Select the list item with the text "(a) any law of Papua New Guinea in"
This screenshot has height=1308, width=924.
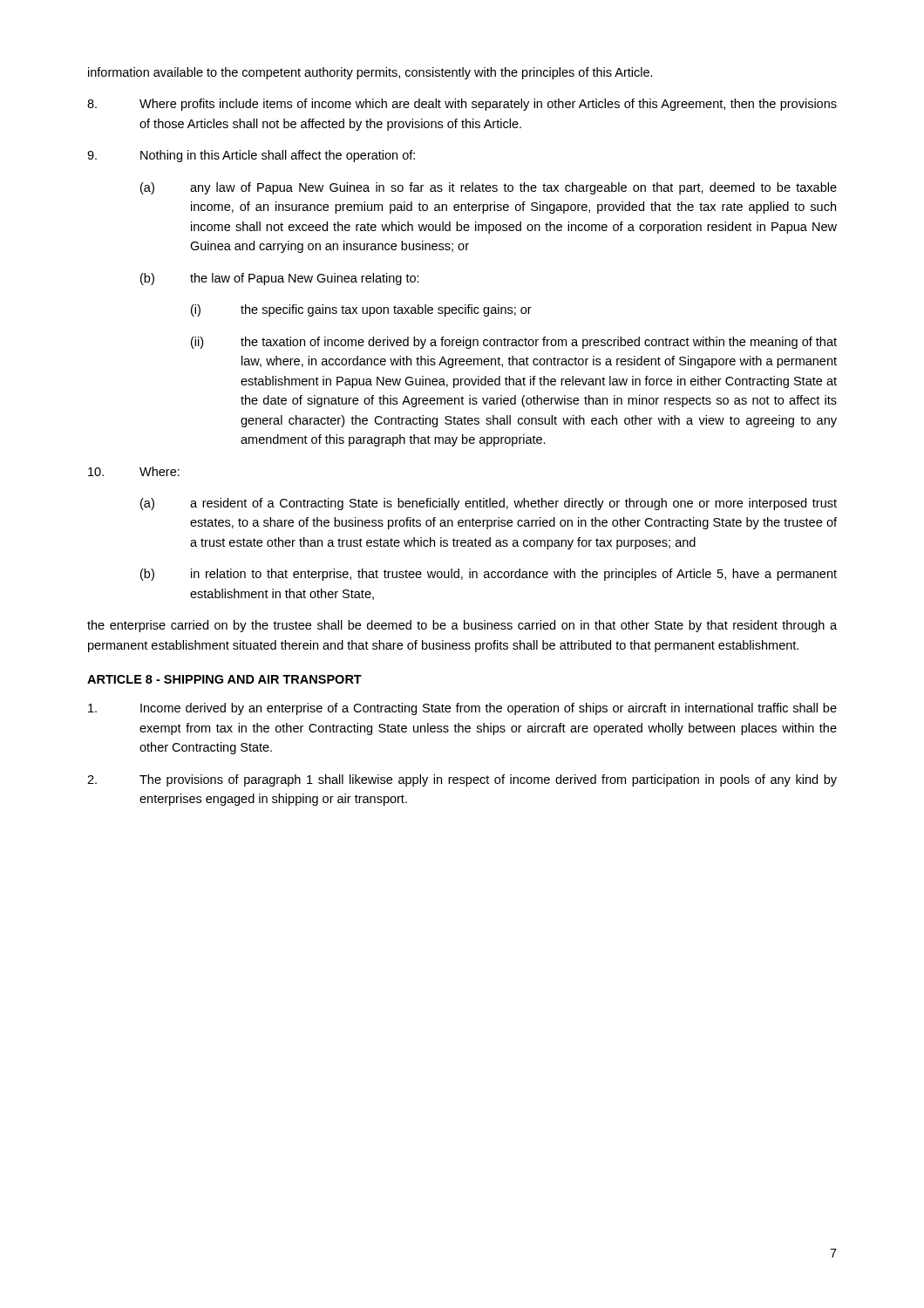(x=488, y=217)
